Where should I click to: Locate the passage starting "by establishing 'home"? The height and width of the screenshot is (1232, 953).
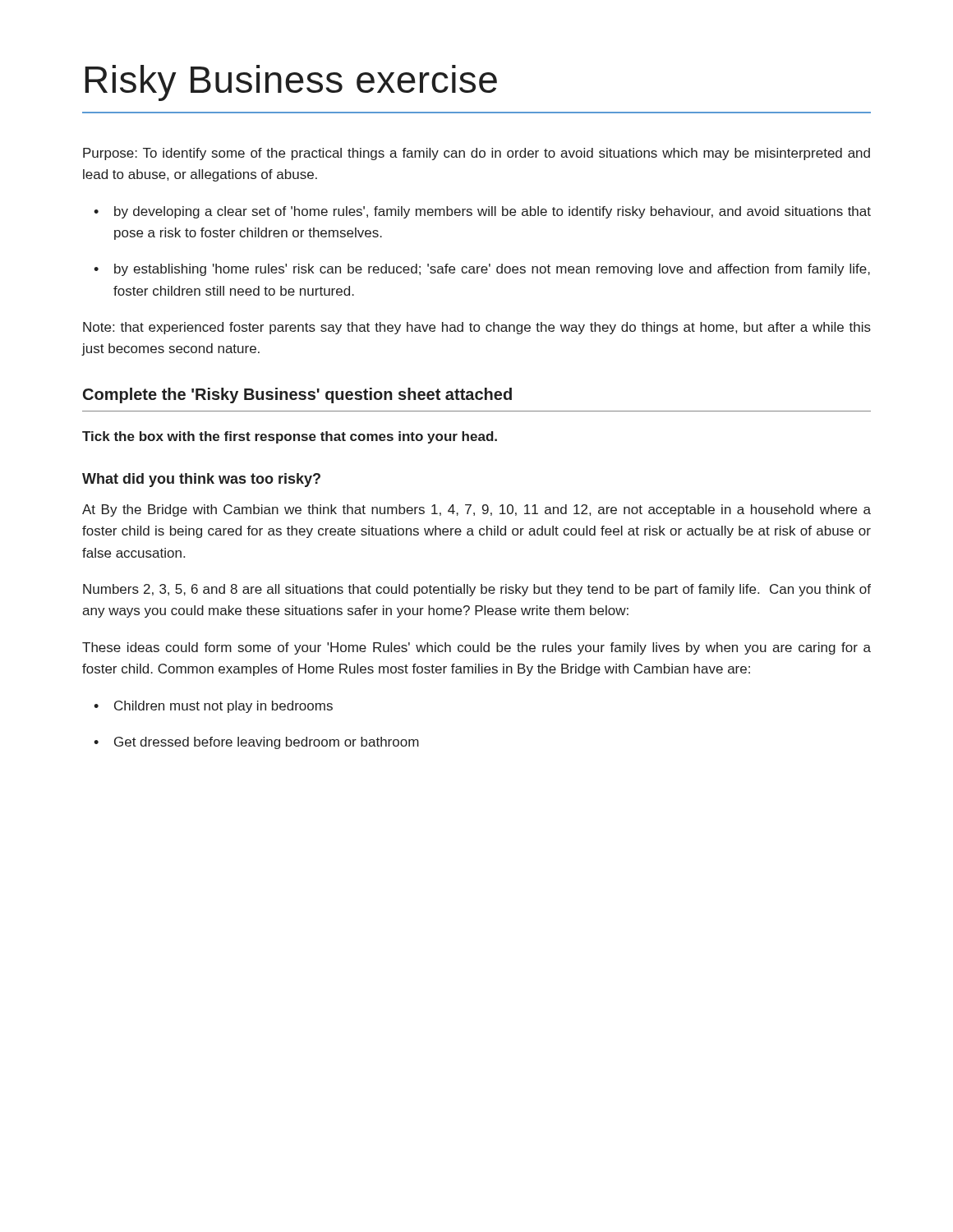492,280
